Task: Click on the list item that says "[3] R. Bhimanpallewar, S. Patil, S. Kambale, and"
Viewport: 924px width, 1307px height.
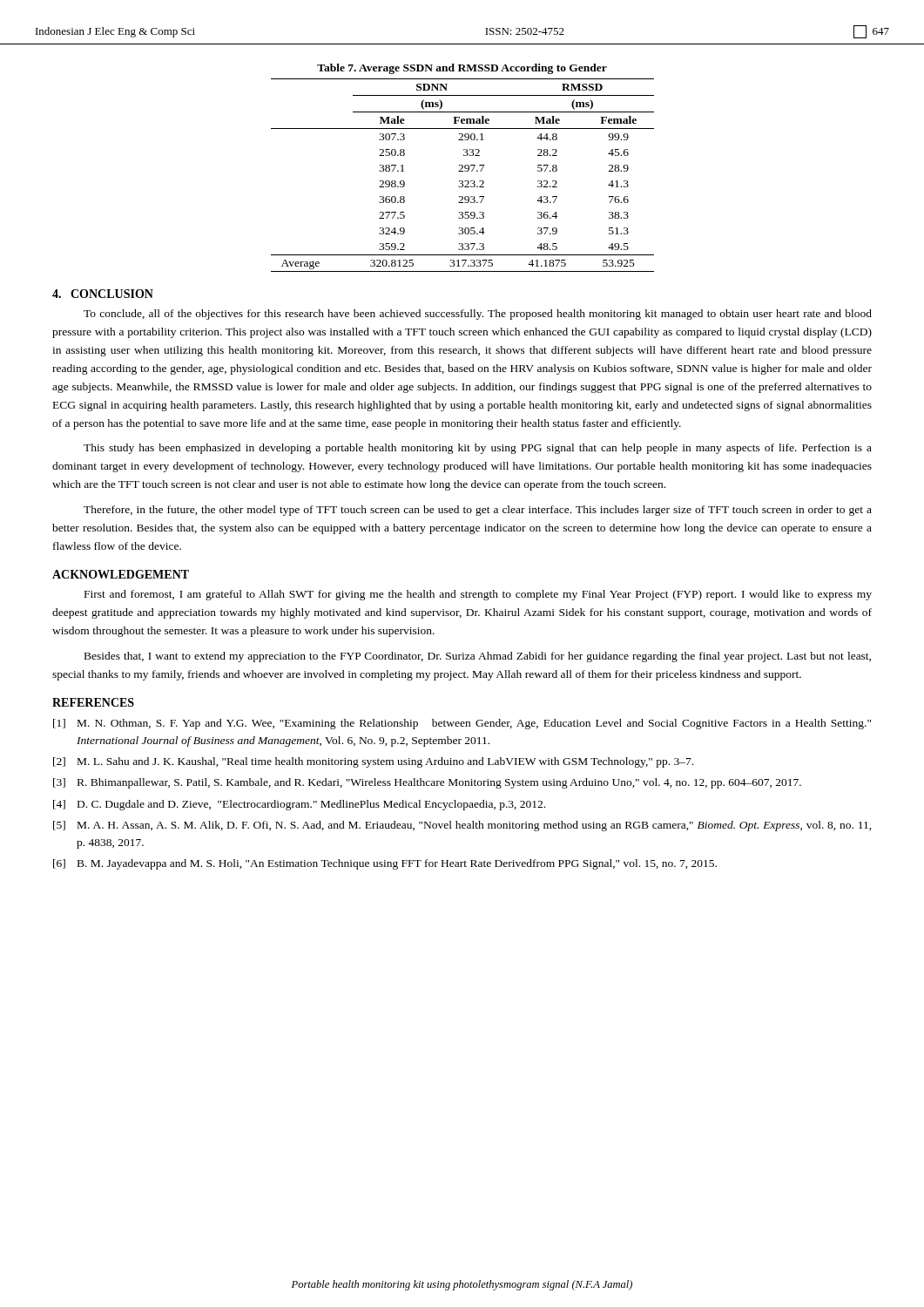Action: click(462, 783)
